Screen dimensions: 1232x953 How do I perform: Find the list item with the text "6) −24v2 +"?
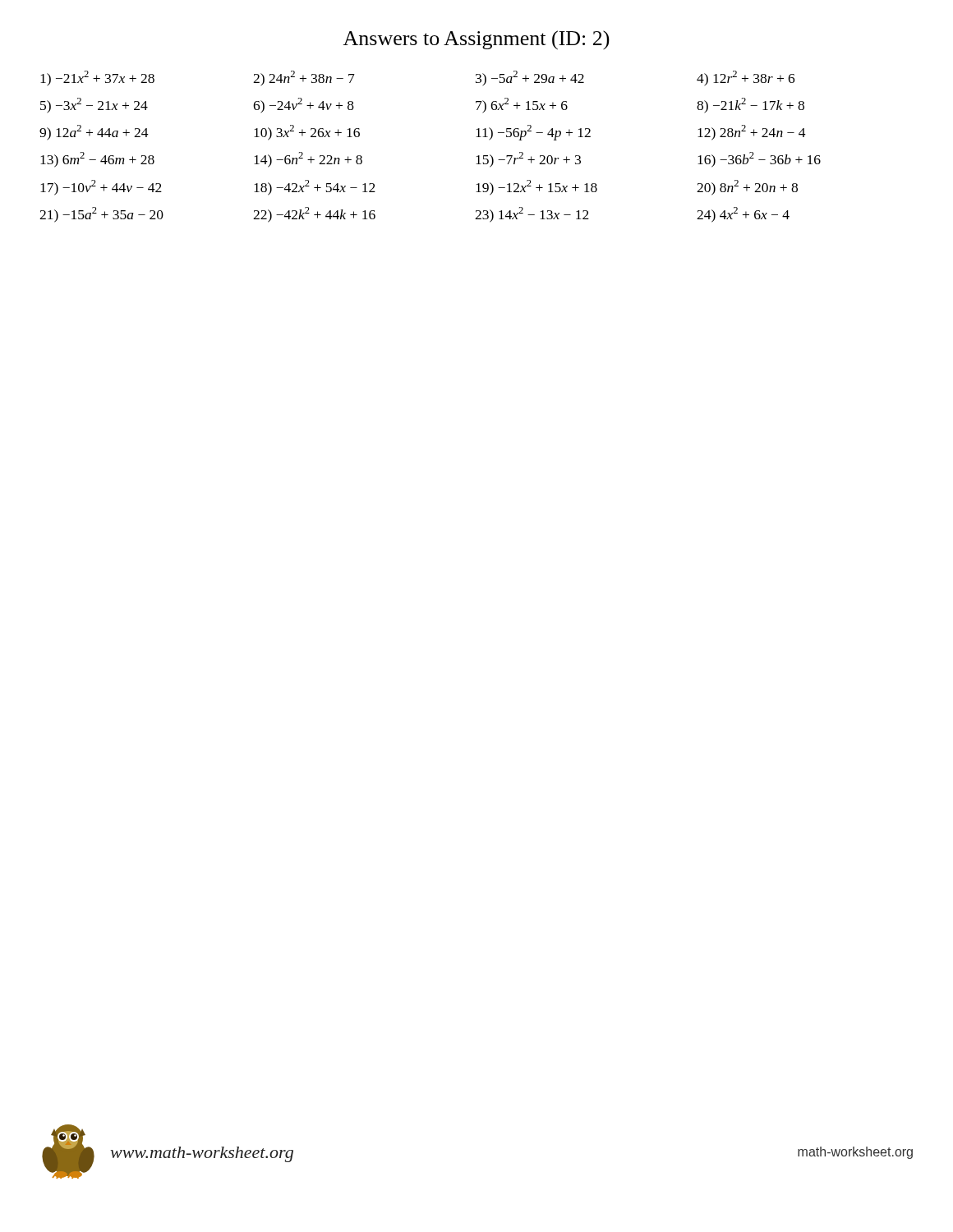304,104
